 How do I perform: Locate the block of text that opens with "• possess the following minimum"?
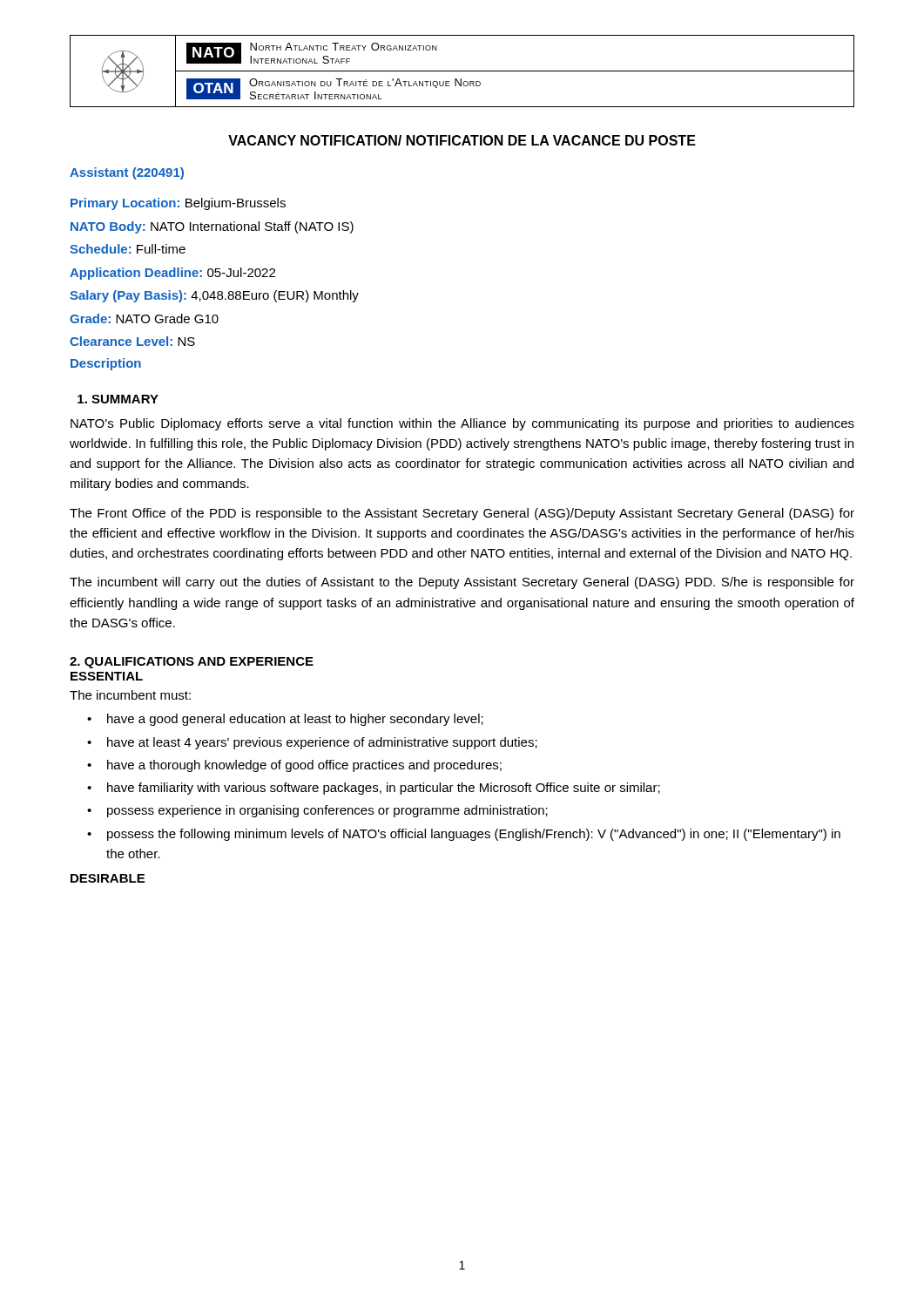(471, 843)
